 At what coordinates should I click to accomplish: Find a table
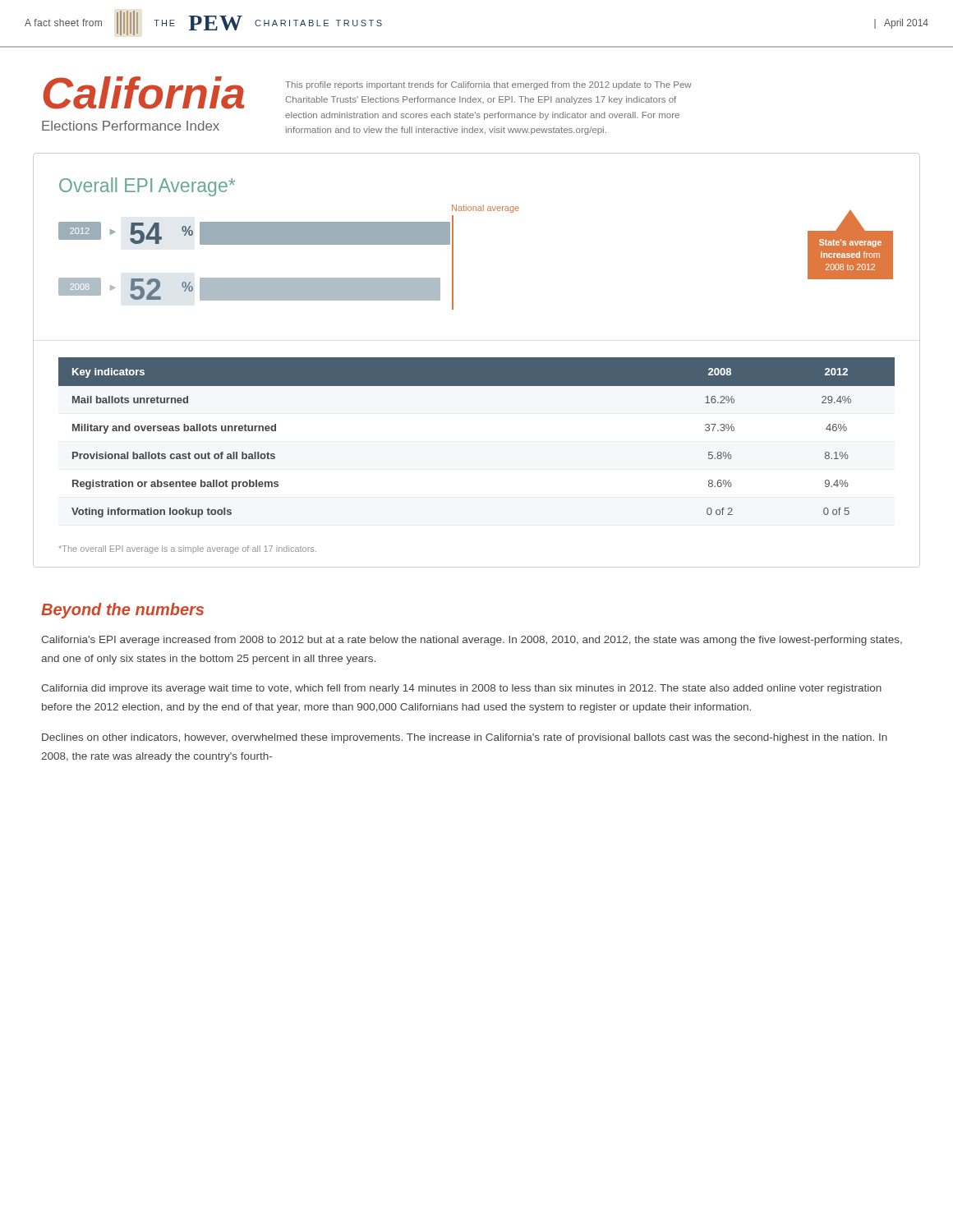coord(476,439)
